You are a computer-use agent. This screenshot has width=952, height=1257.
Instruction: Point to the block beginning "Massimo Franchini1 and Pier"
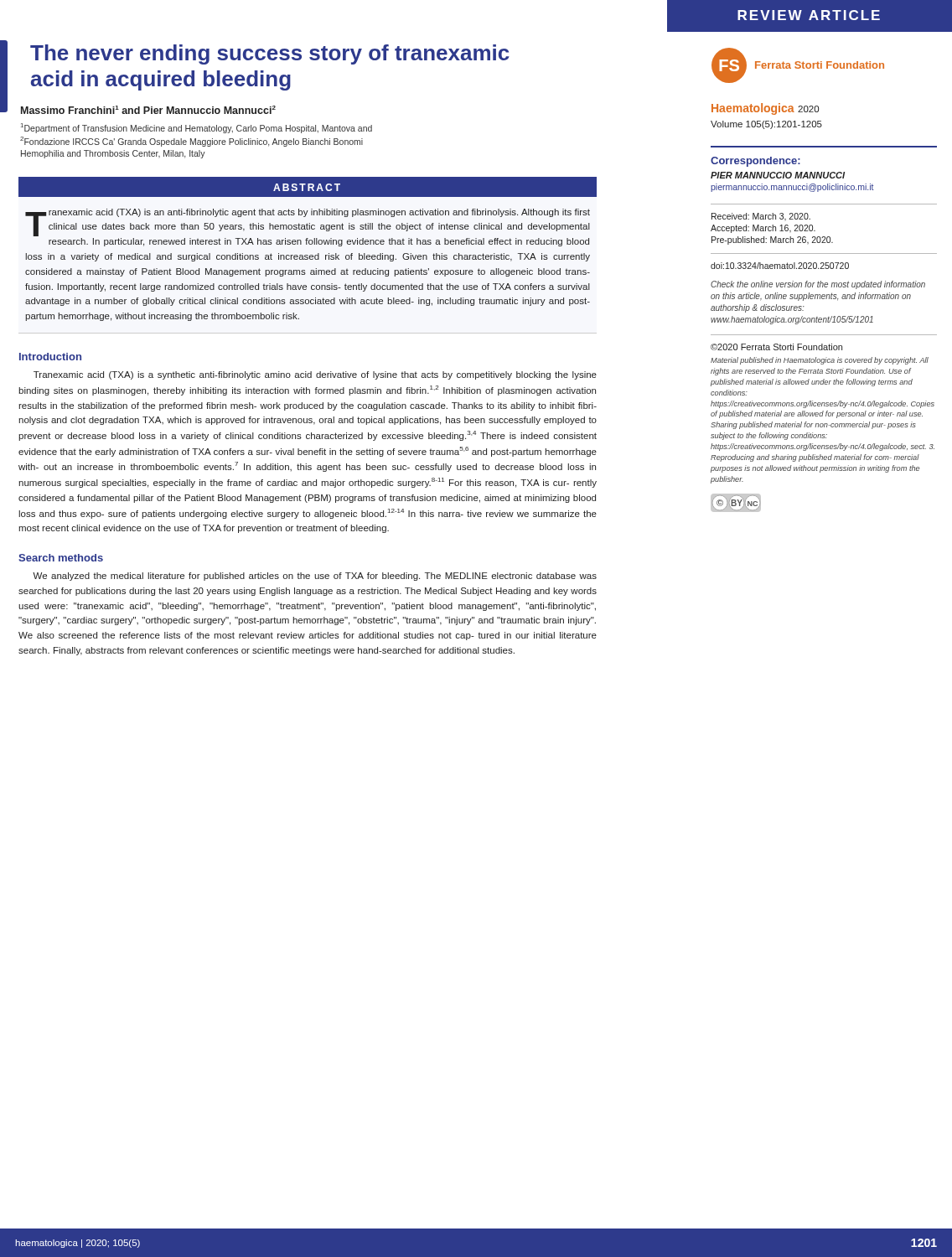148,111
